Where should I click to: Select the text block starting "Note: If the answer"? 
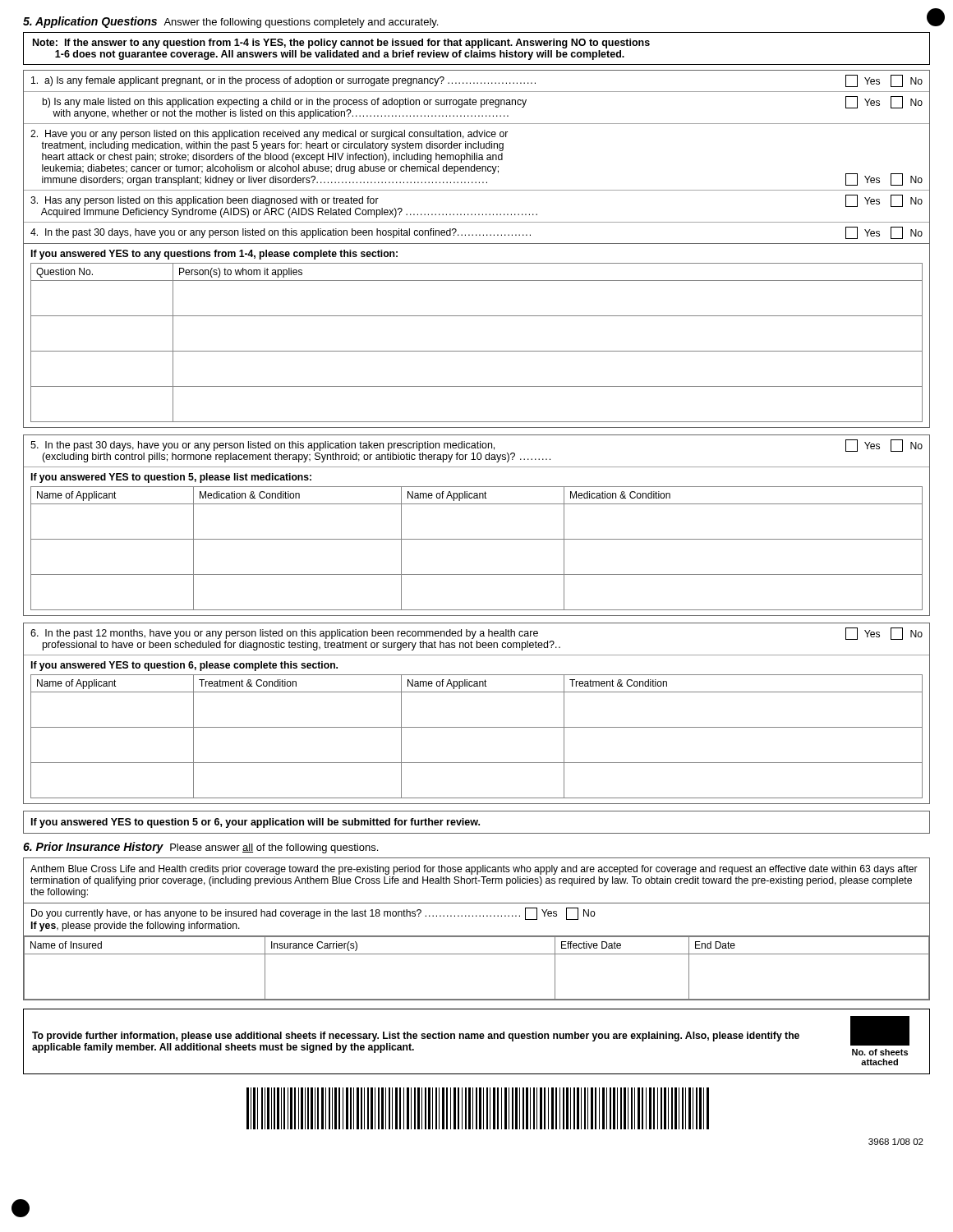pyautogui.click(x=341, y=48)
